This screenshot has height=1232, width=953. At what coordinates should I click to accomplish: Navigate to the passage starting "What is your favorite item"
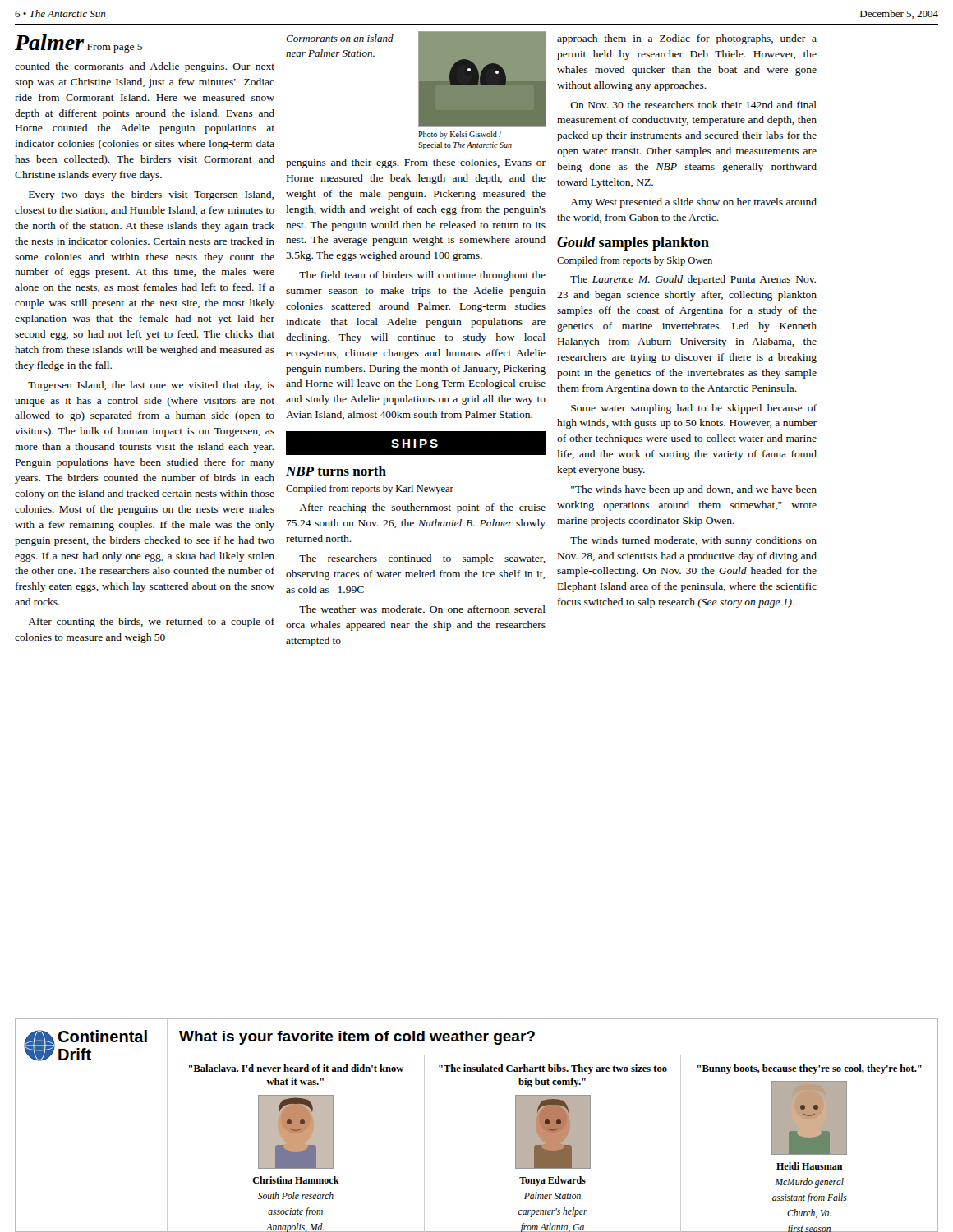[x=357, y=1036]
